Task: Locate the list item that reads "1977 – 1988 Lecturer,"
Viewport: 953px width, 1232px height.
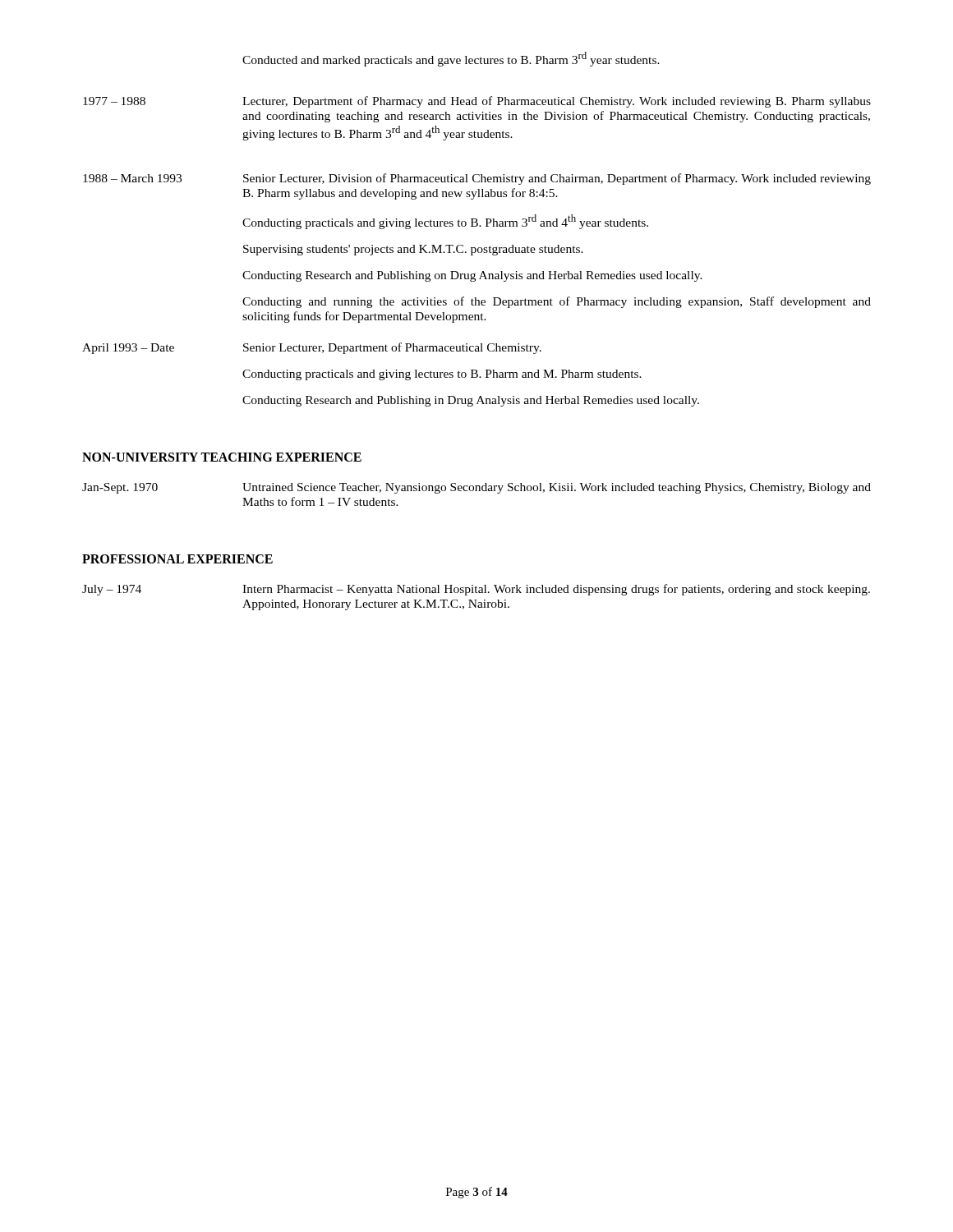Action: click(x=476, y=123)
